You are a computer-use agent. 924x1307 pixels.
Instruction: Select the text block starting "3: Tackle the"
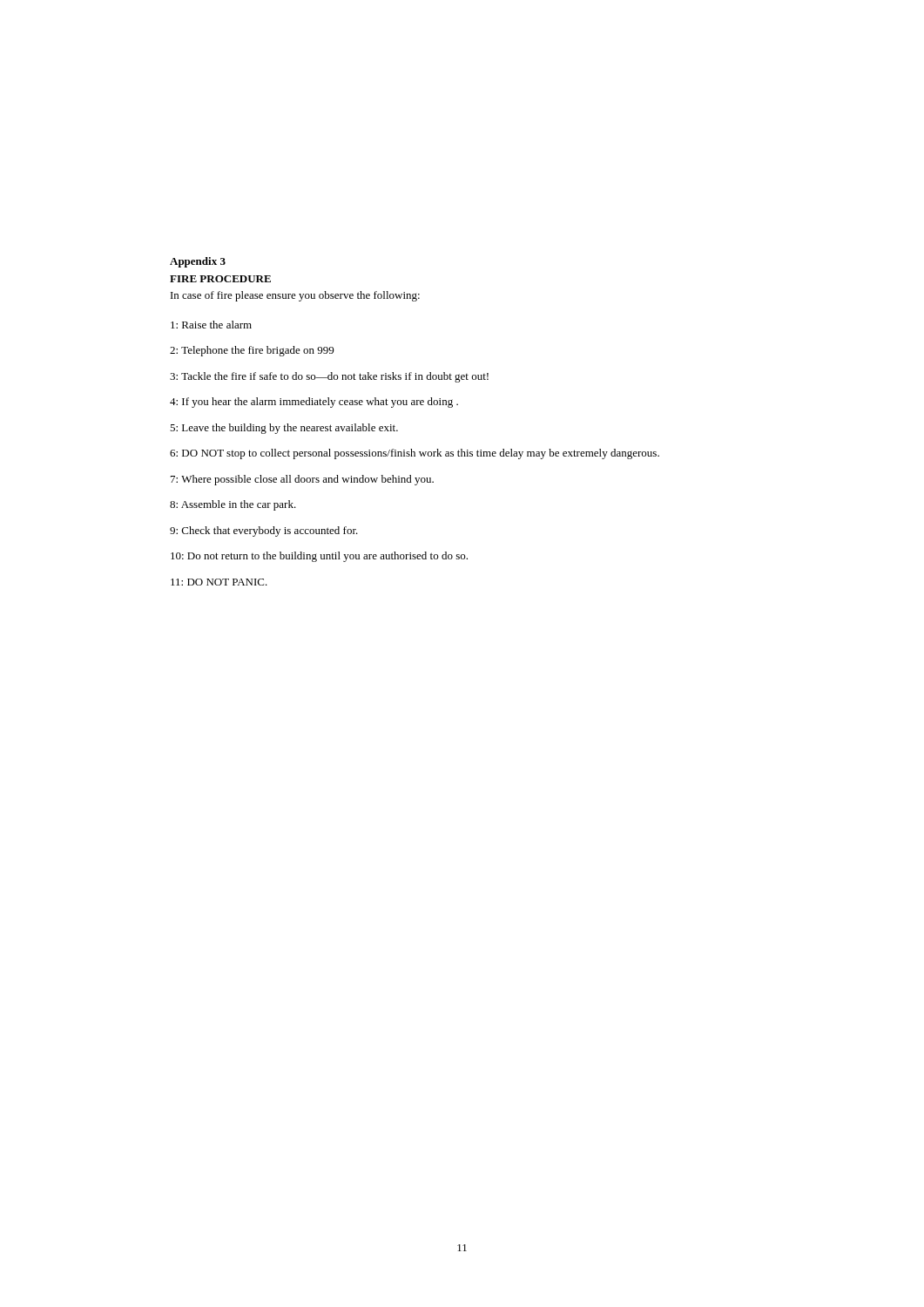(x=330, y=376)
